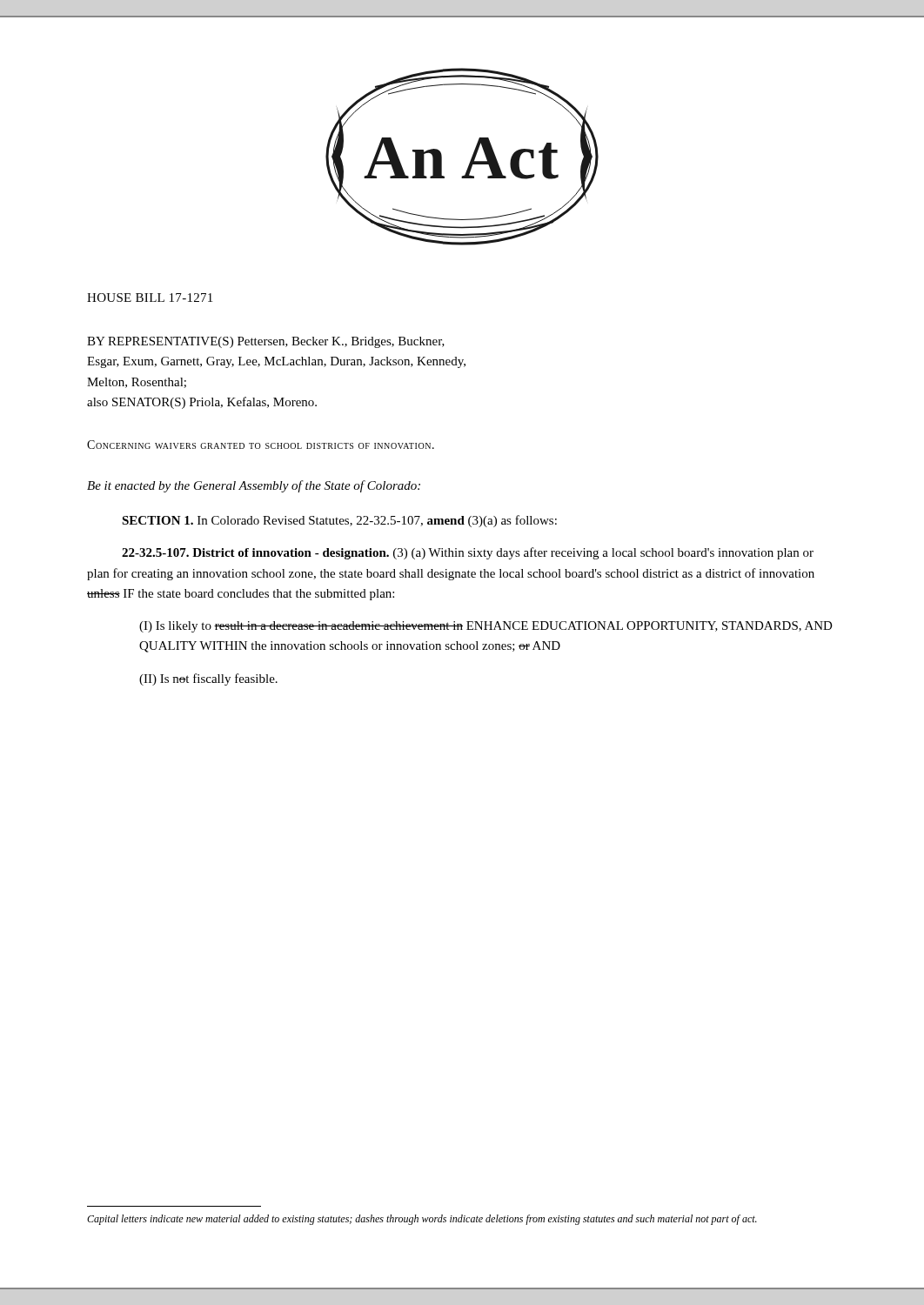The width and height of the screenshot is (924, 1305).
Task: Find the title that reads "HOUSE BILL 17-1271"
Action: [x=150, y=298]
